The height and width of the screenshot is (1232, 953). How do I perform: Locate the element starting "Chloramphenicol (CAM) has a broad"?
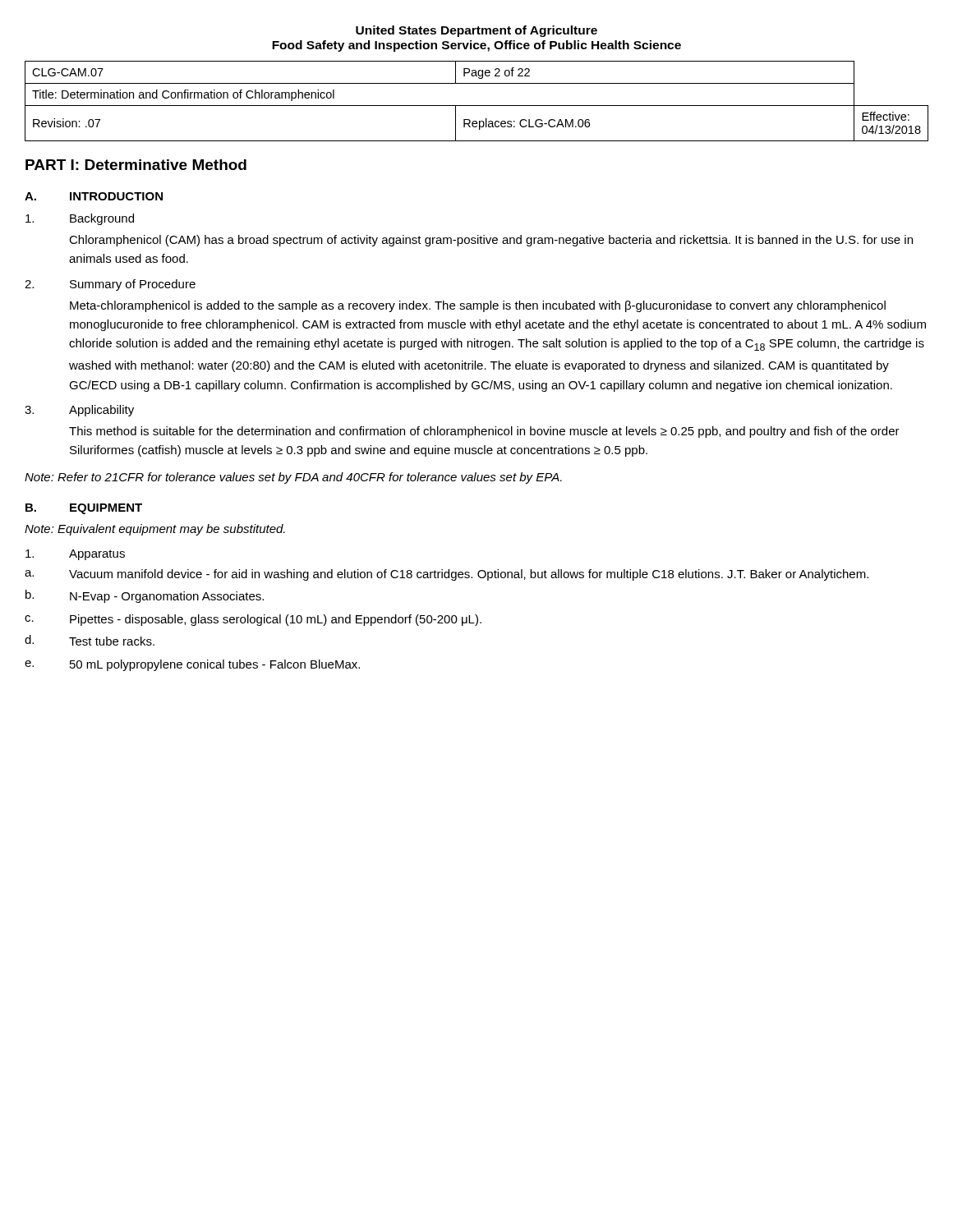[x=491, y=249]
